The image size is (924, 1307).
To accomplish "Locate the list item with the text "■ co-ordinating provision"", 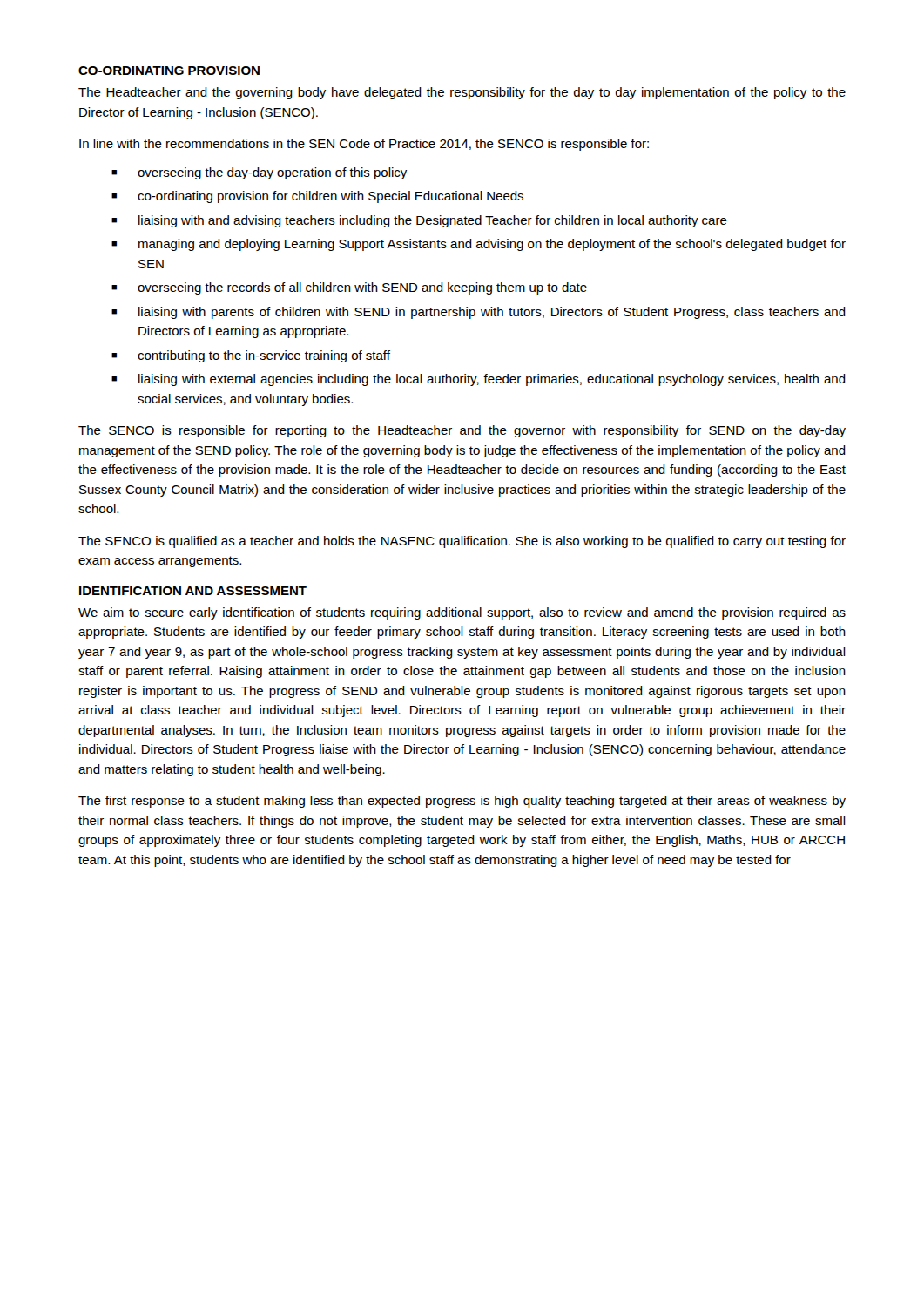I will pos(462,196).
